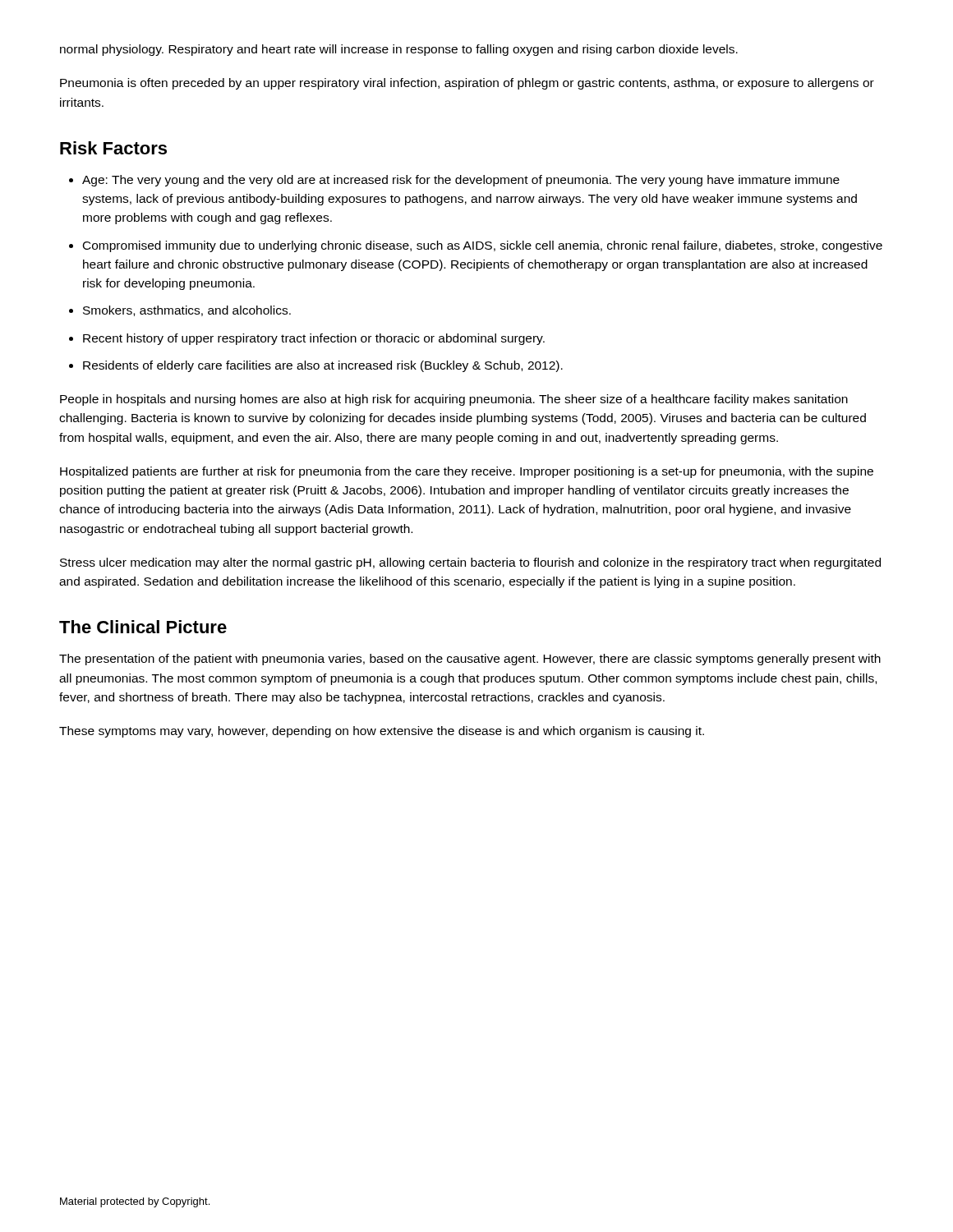Locate the block of text that opens with "People in hospitals and nursing homes"
Viewport: 953px width, 1232px height.
463,418
